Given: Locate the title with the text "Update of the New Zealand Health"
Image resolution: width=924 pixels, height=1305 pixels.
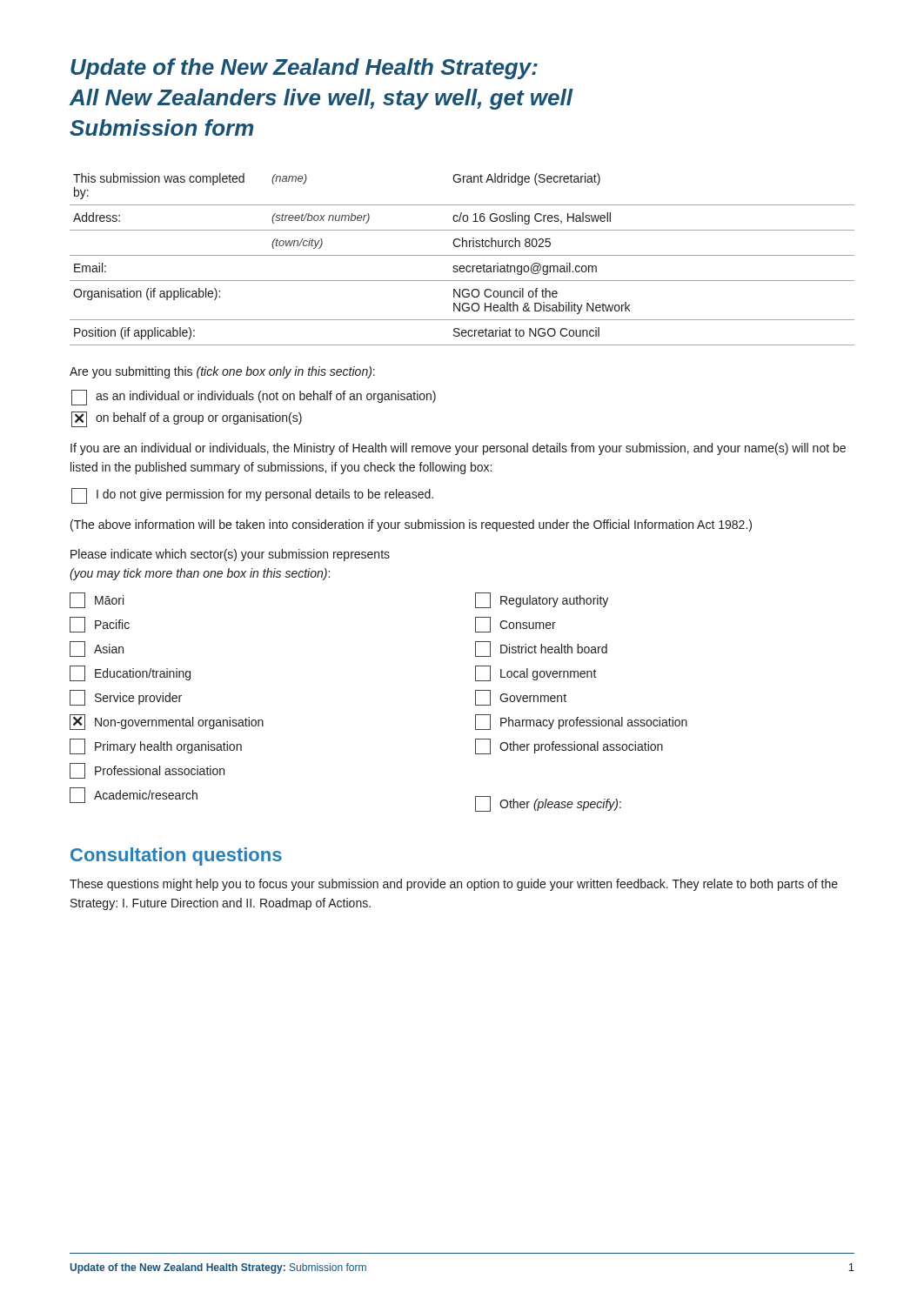Looking at the screenshot, I should (x=462, y=98).
